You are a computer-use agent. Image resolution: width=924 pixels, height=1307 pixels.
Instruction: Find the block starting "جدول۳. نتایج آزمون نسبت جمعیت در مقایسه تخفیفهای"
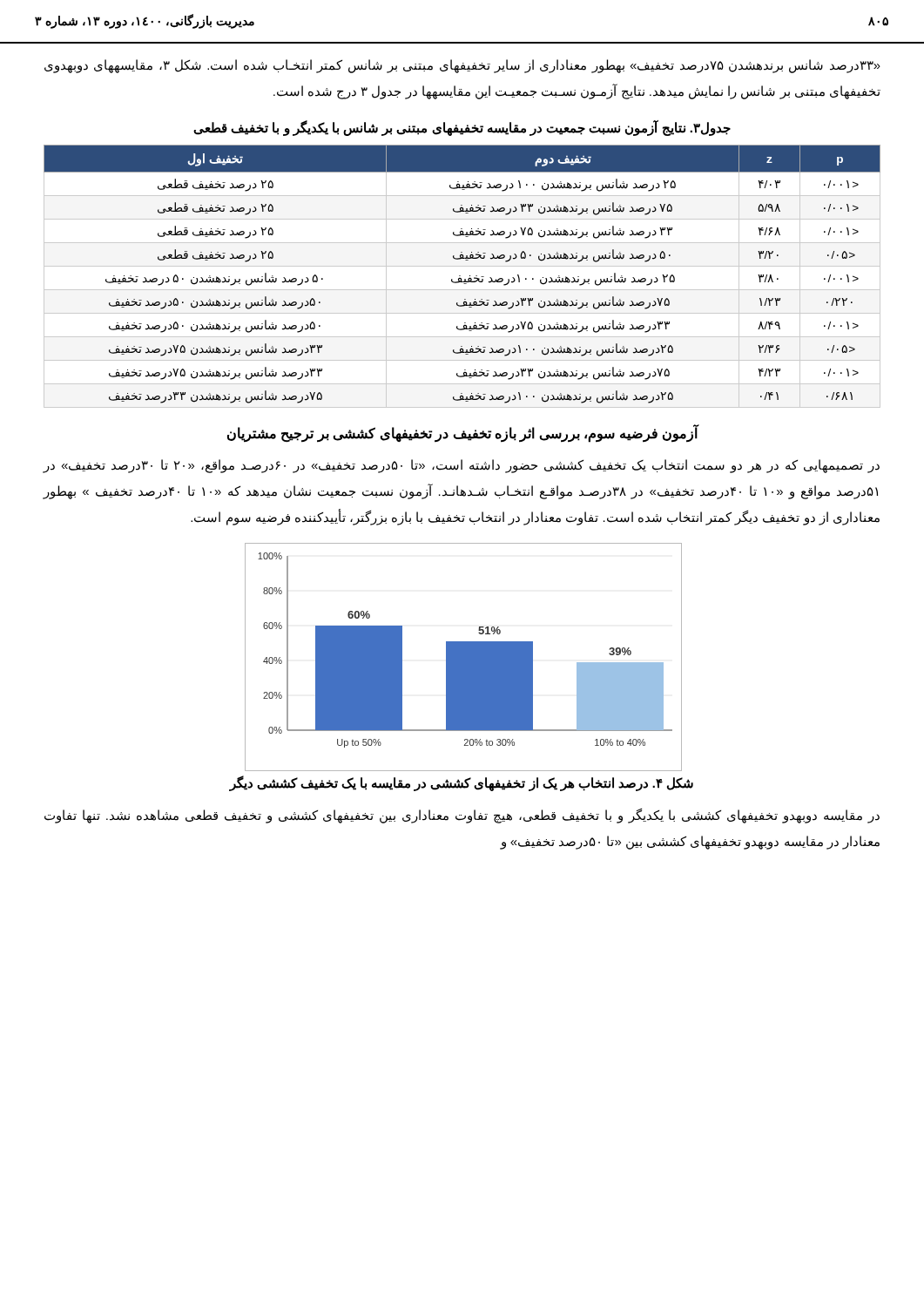(462, 128)
